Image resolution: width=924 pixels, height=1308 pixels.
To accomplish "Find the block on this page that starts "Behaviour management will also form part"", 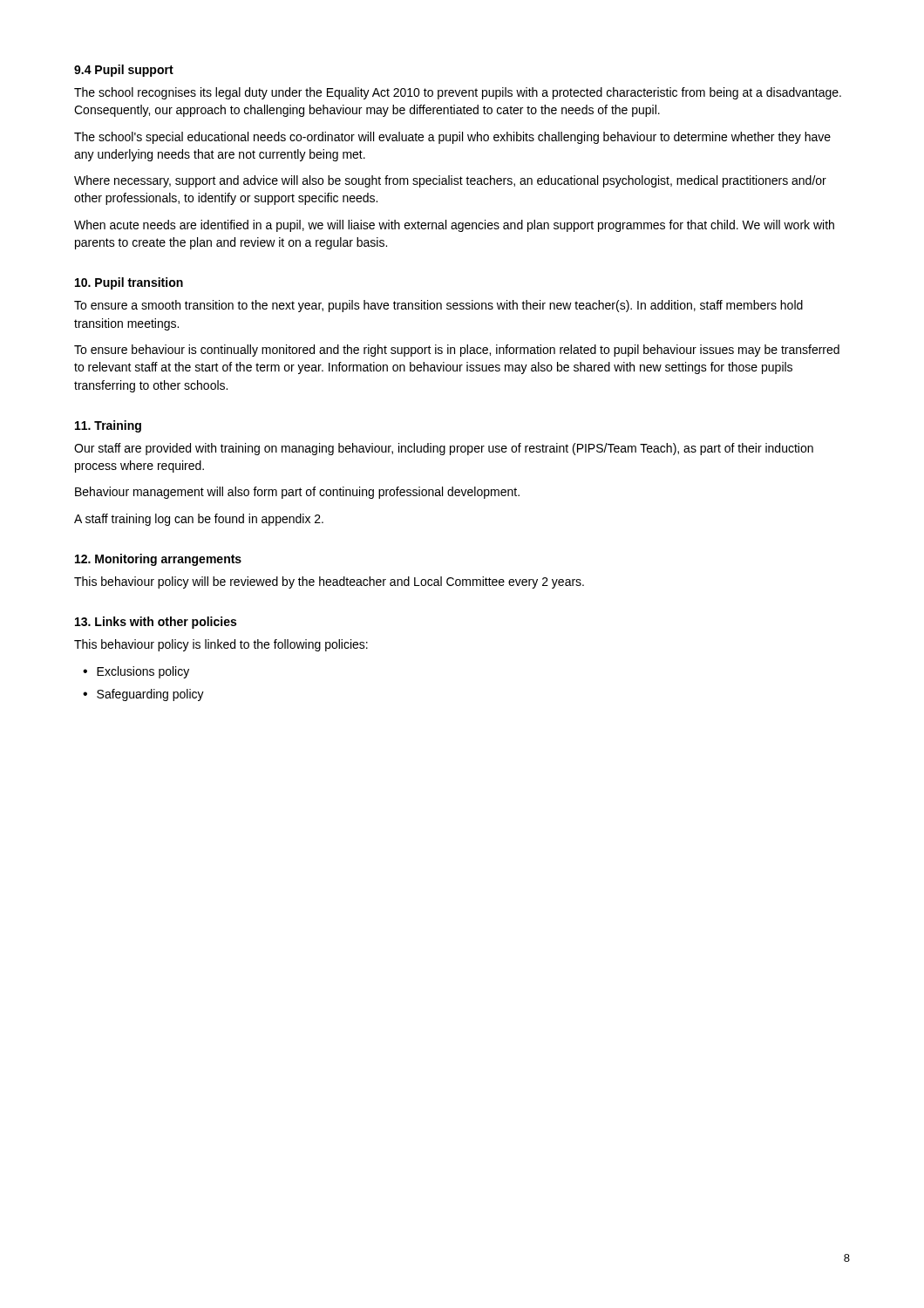I will click(297, 492).
